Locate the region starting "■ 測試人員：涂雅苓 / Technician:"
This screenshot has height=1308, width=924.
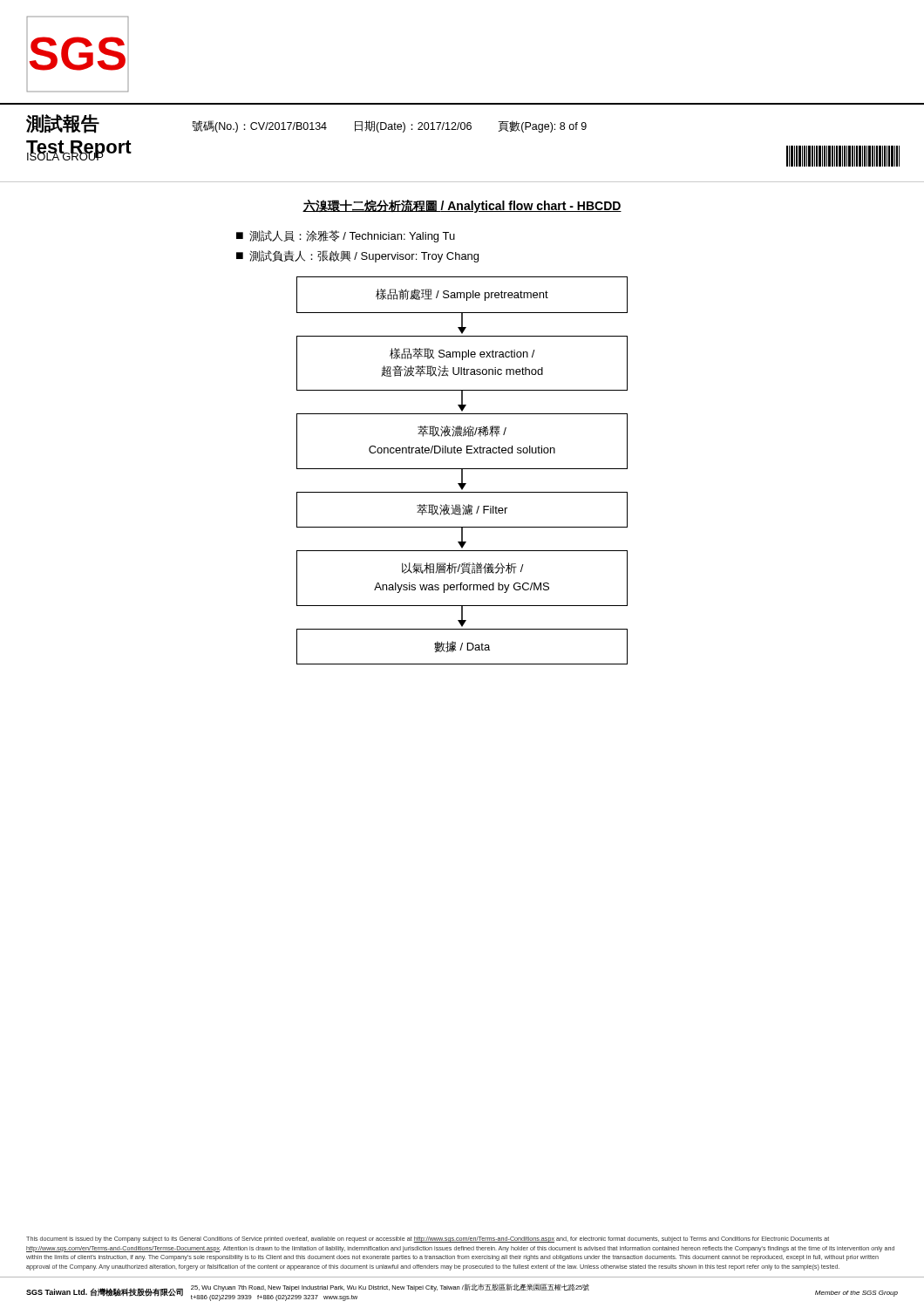click(345, 236)
